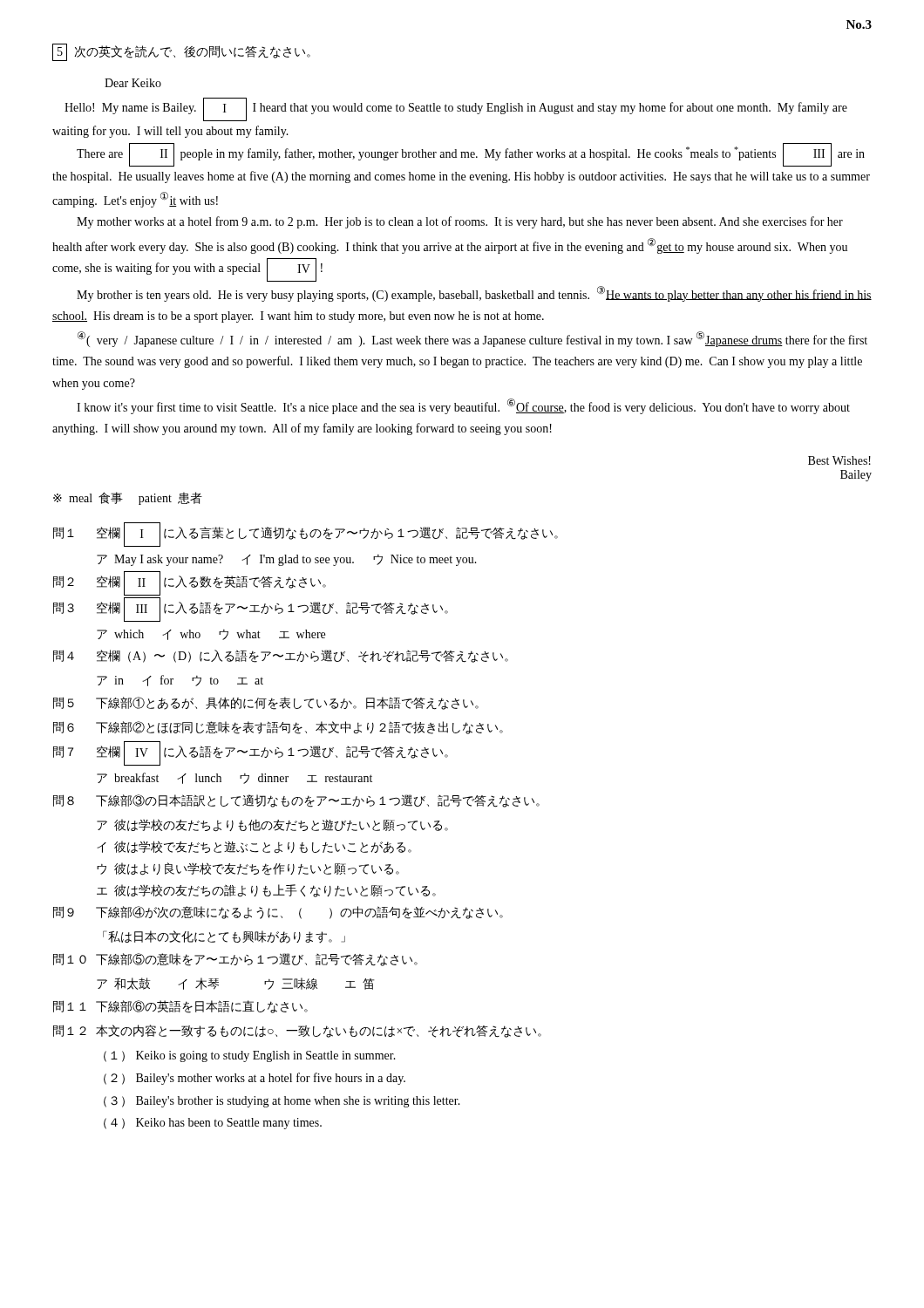This screenshot has height=1308, width=924.
Task: Point to the text starting "問５ 下線部①とあるが、具体的に何を表しているか。日本語で答えなさい。"
Action: pyautogui.click(x=462, y=704)
